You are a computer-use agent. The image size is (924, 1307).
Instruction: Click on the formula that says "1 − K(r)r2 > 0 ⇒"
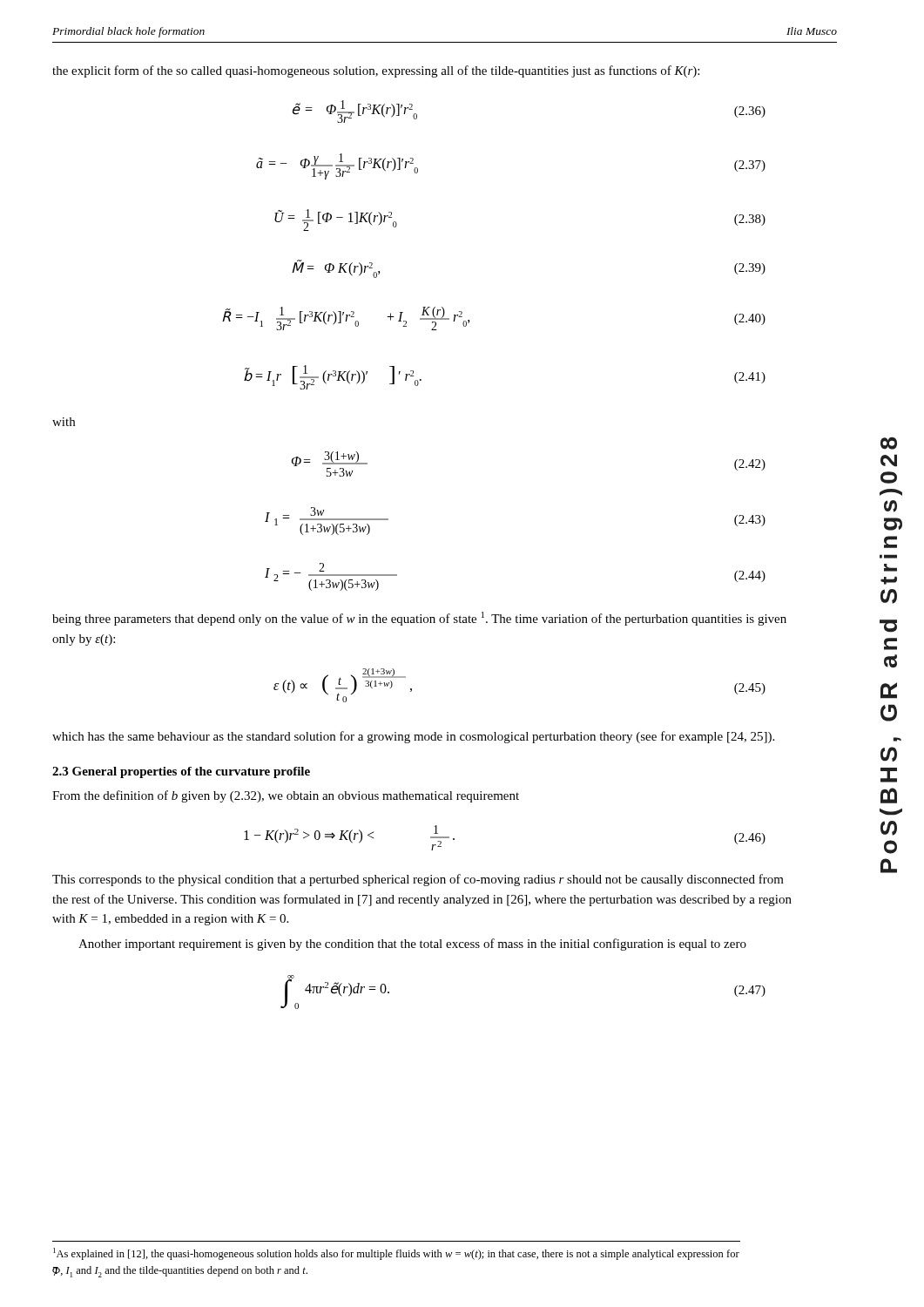pos(294,834)
